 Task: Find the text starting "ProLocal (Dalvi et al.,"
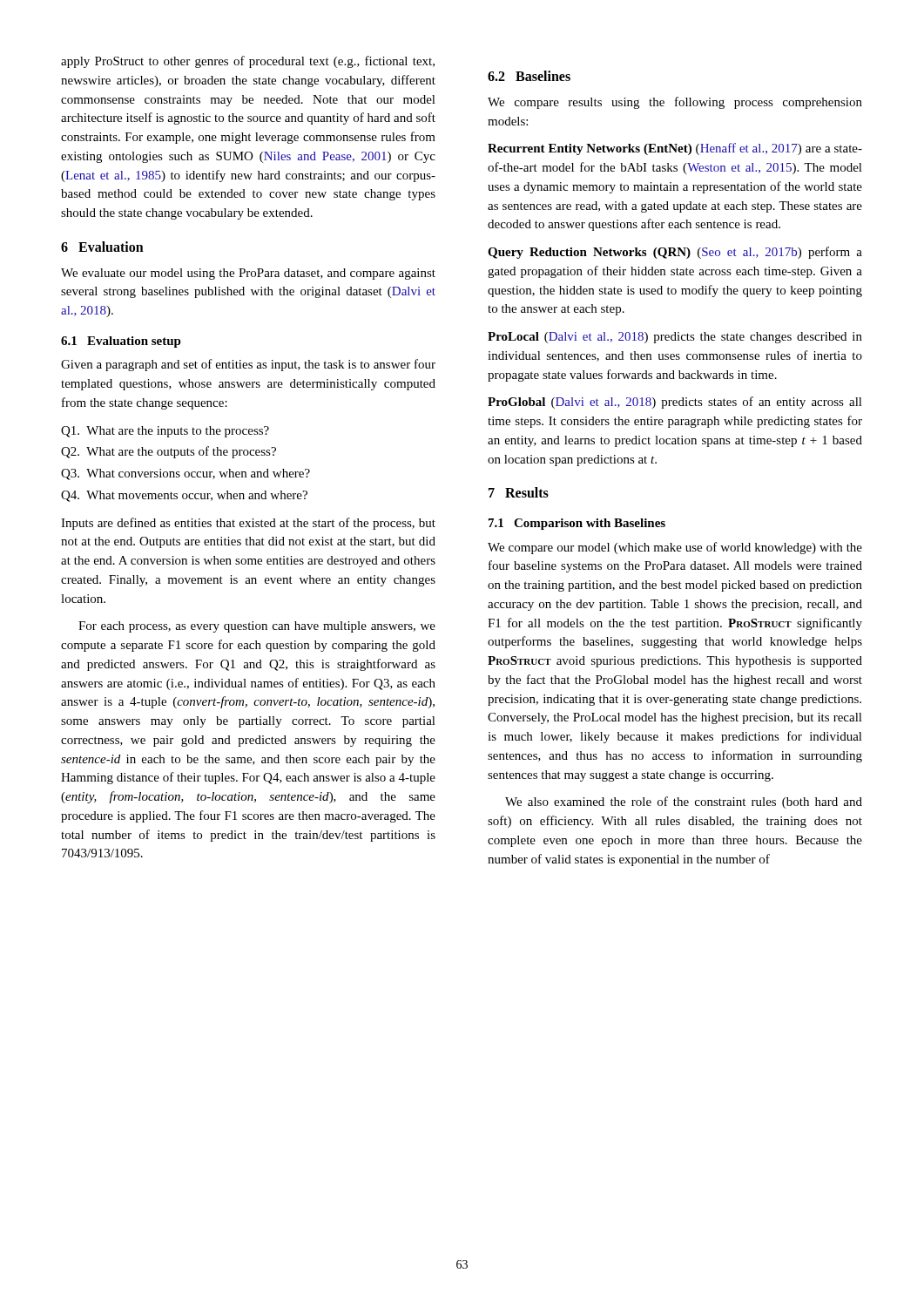coord(675,356)
